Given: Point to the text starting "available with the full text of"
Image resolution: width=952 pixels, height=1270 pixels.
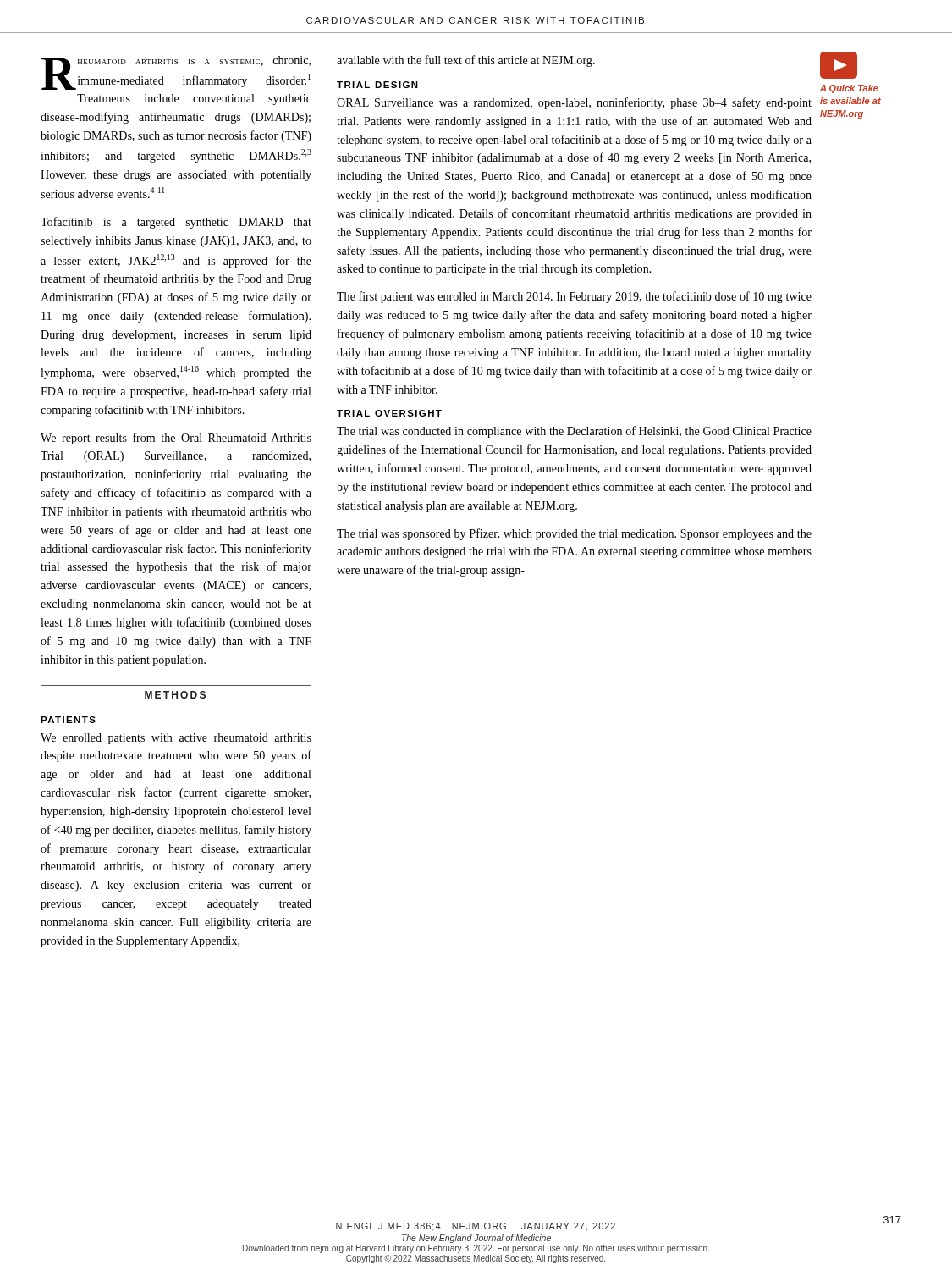Looking at the screenshot, I should tap(466, 60).
